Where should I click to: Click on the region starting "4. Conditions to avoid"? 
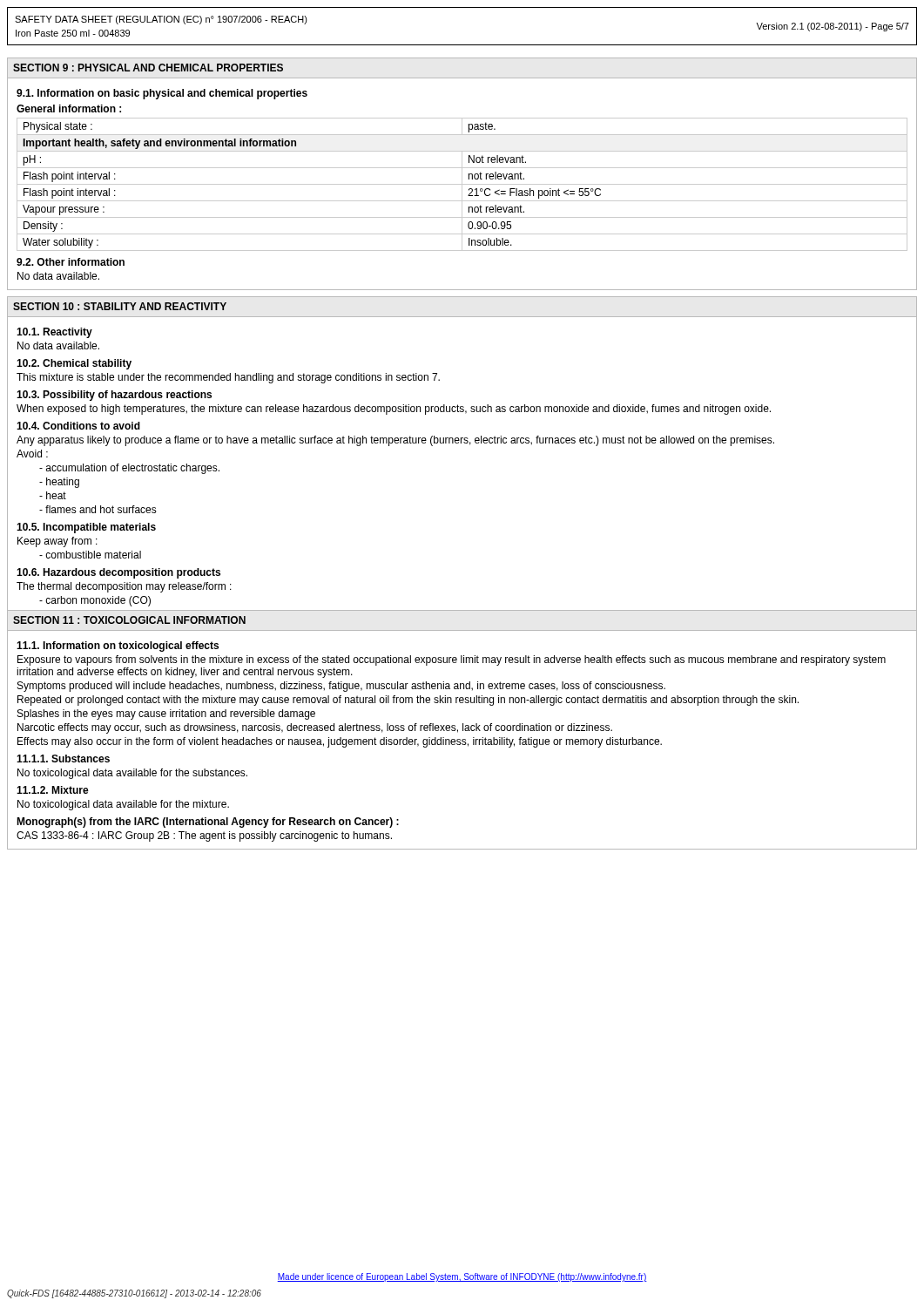tap(78, 426)
